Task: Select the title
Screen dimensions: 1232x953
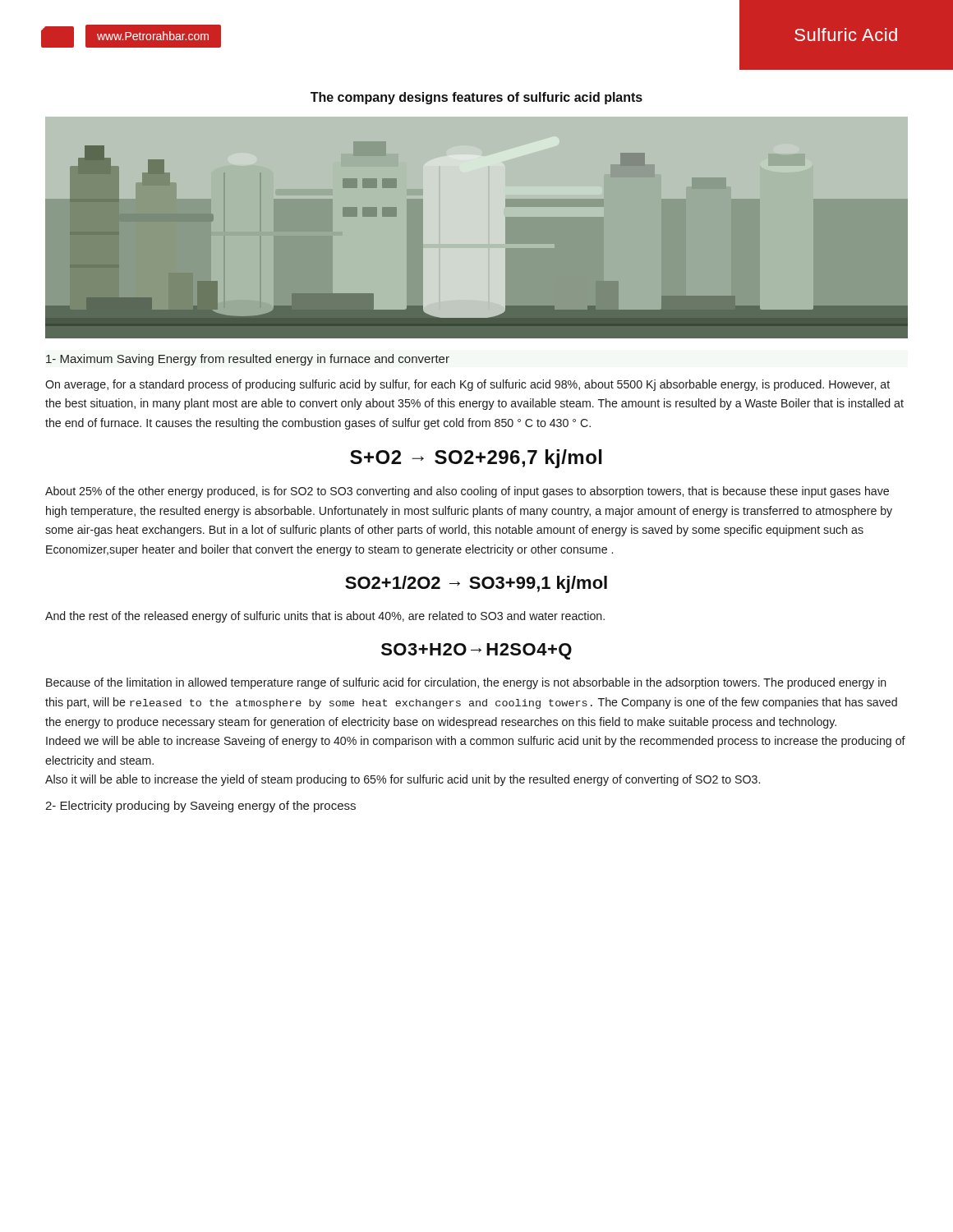Action: pos(476,97)
